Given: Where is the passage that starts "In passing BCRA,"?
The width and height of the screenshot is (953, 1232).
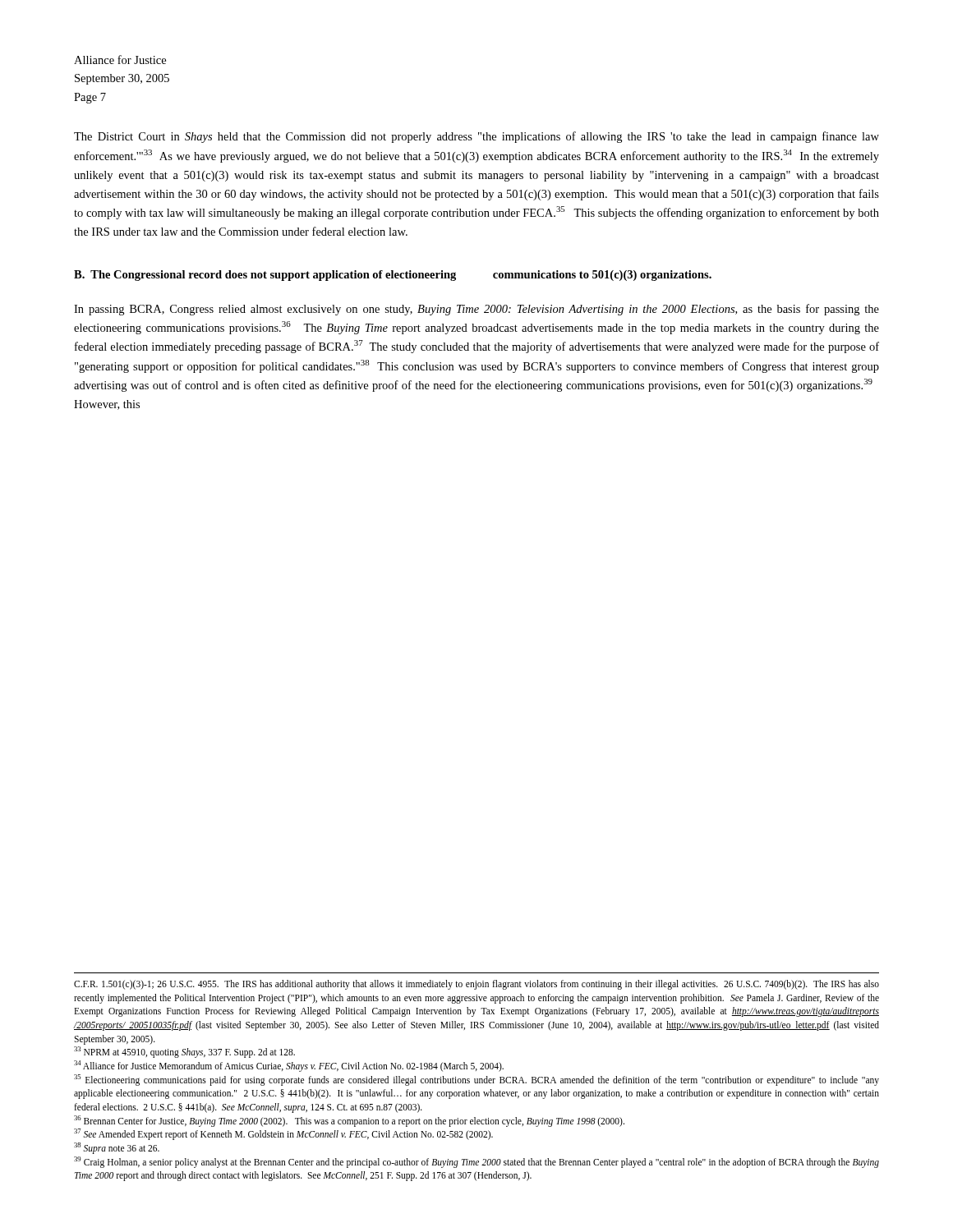Looking at the screenshot, I should (x=476, y=356).
